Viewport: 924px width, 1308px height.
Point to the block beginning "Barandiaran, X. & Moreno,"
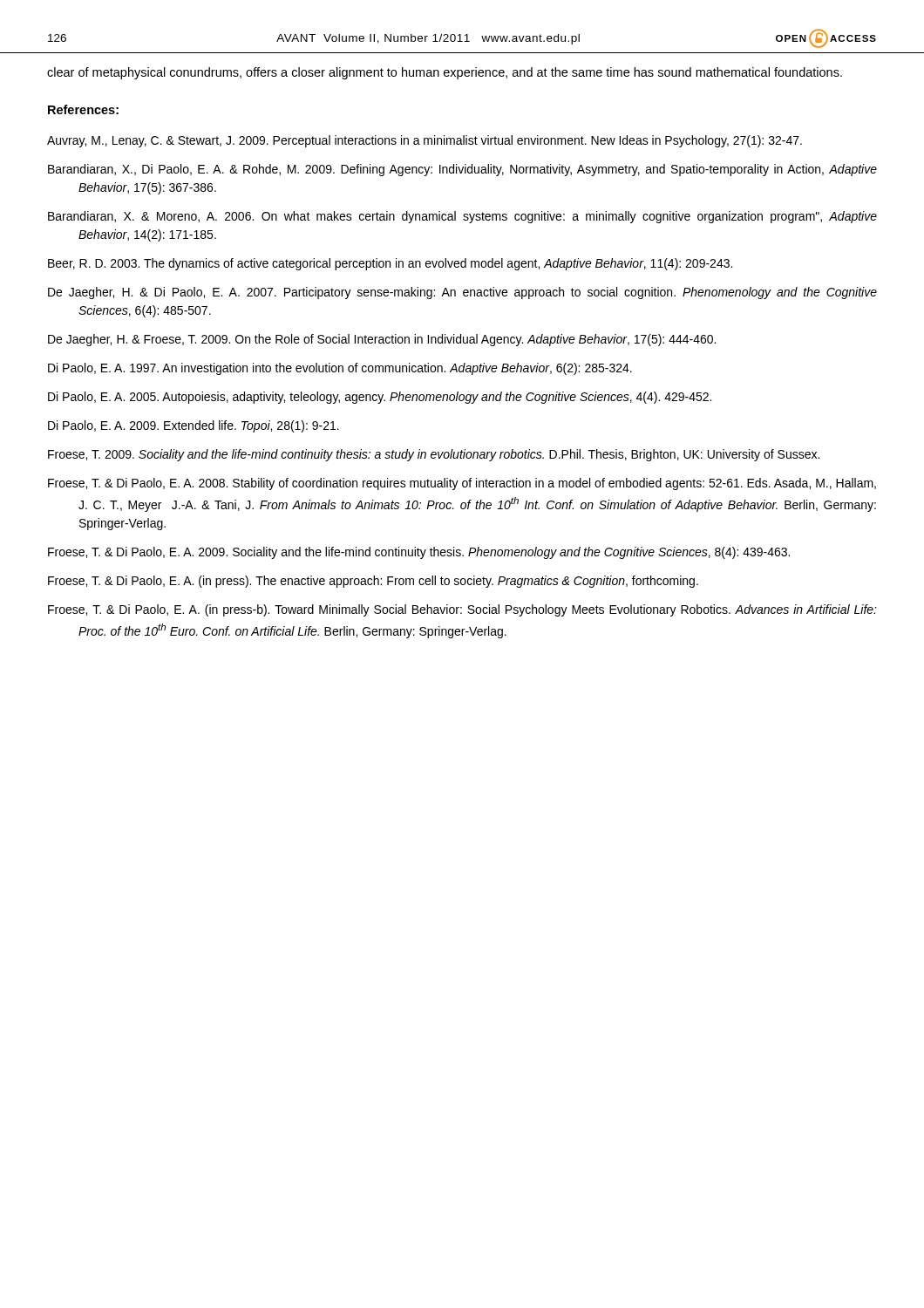462,226
